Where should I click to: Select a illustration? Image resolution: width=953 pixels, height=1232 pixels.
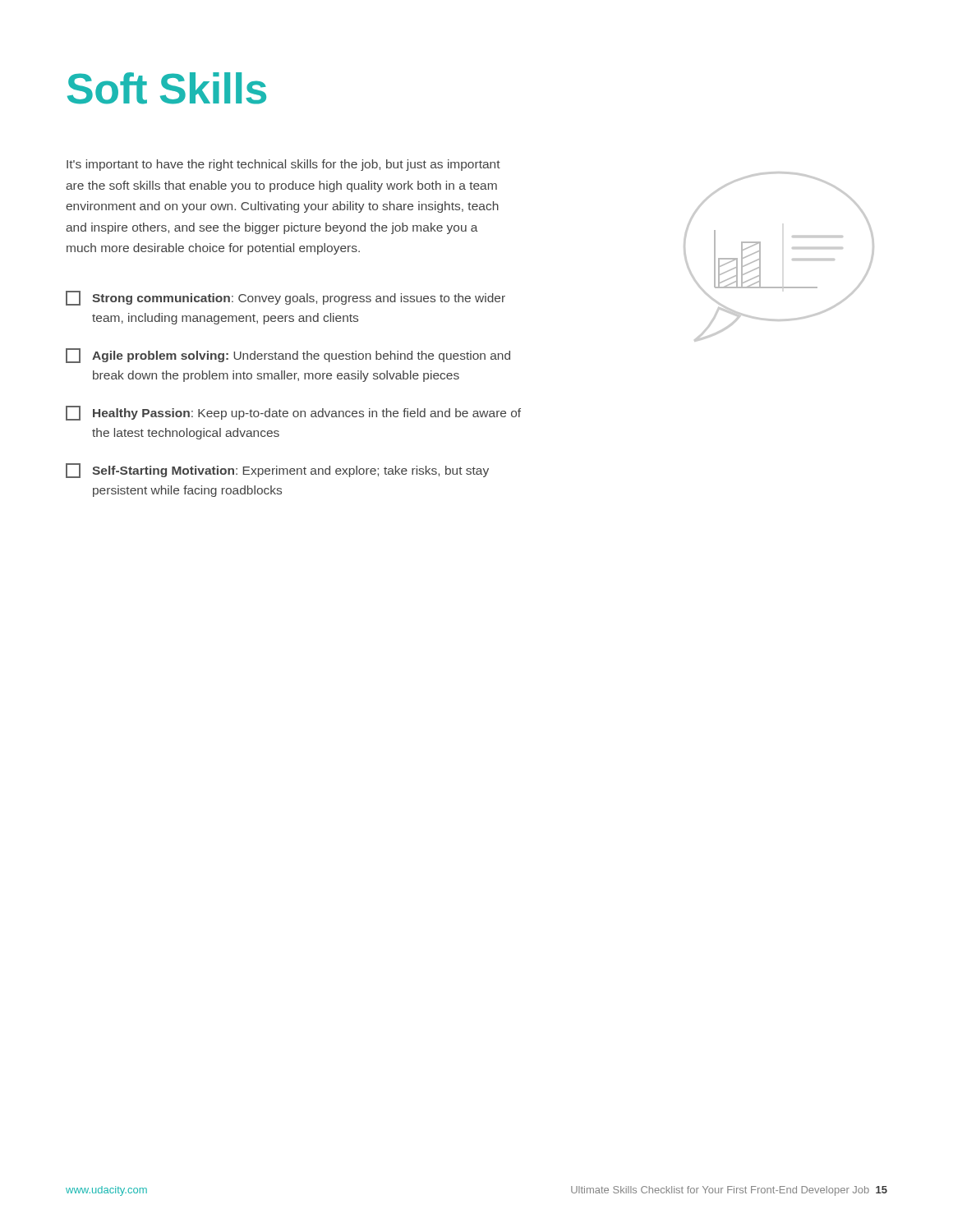[x=780, y=255]
